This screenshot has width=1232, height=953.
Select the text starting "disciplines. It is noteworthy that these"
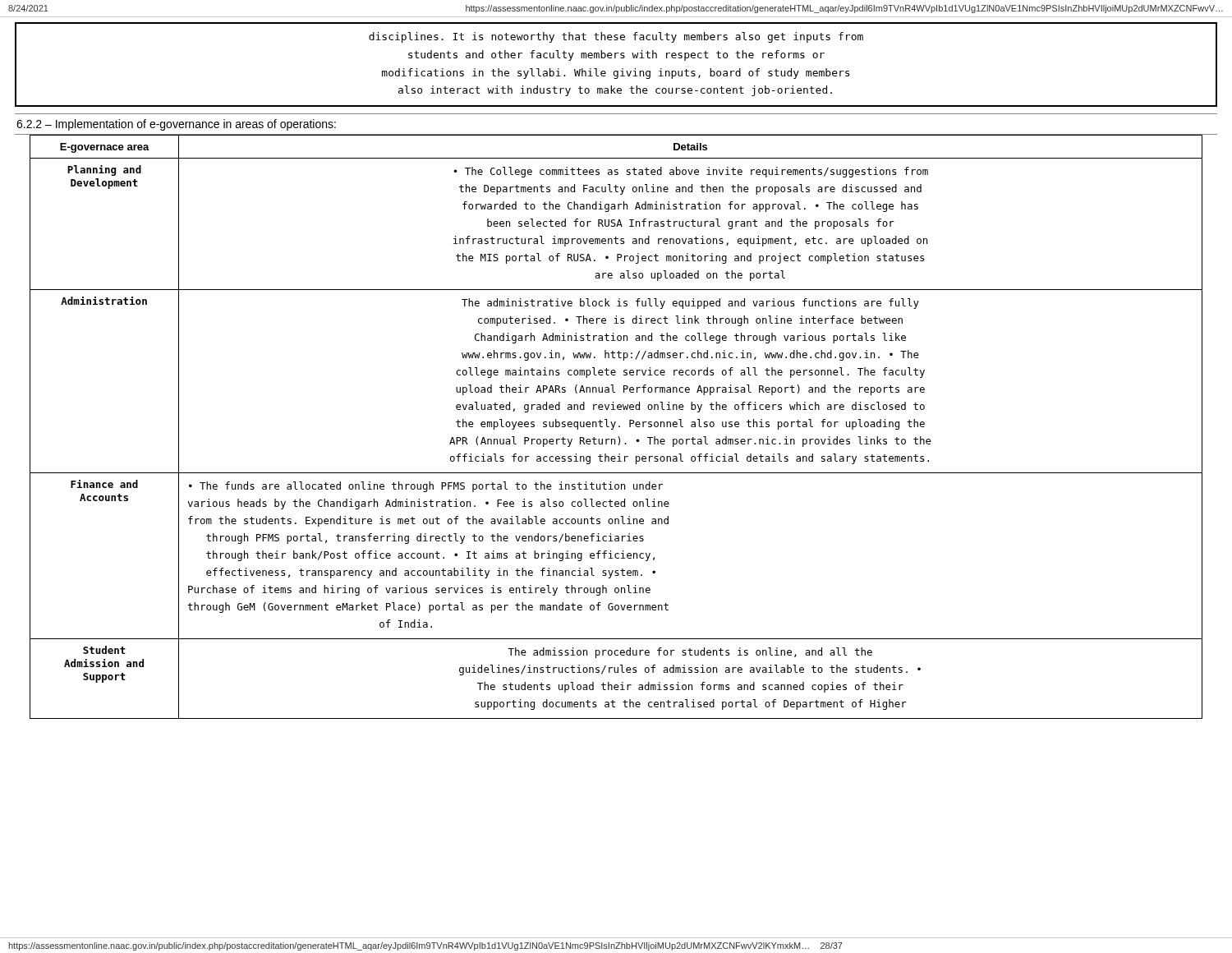click(x=616, y=63)
